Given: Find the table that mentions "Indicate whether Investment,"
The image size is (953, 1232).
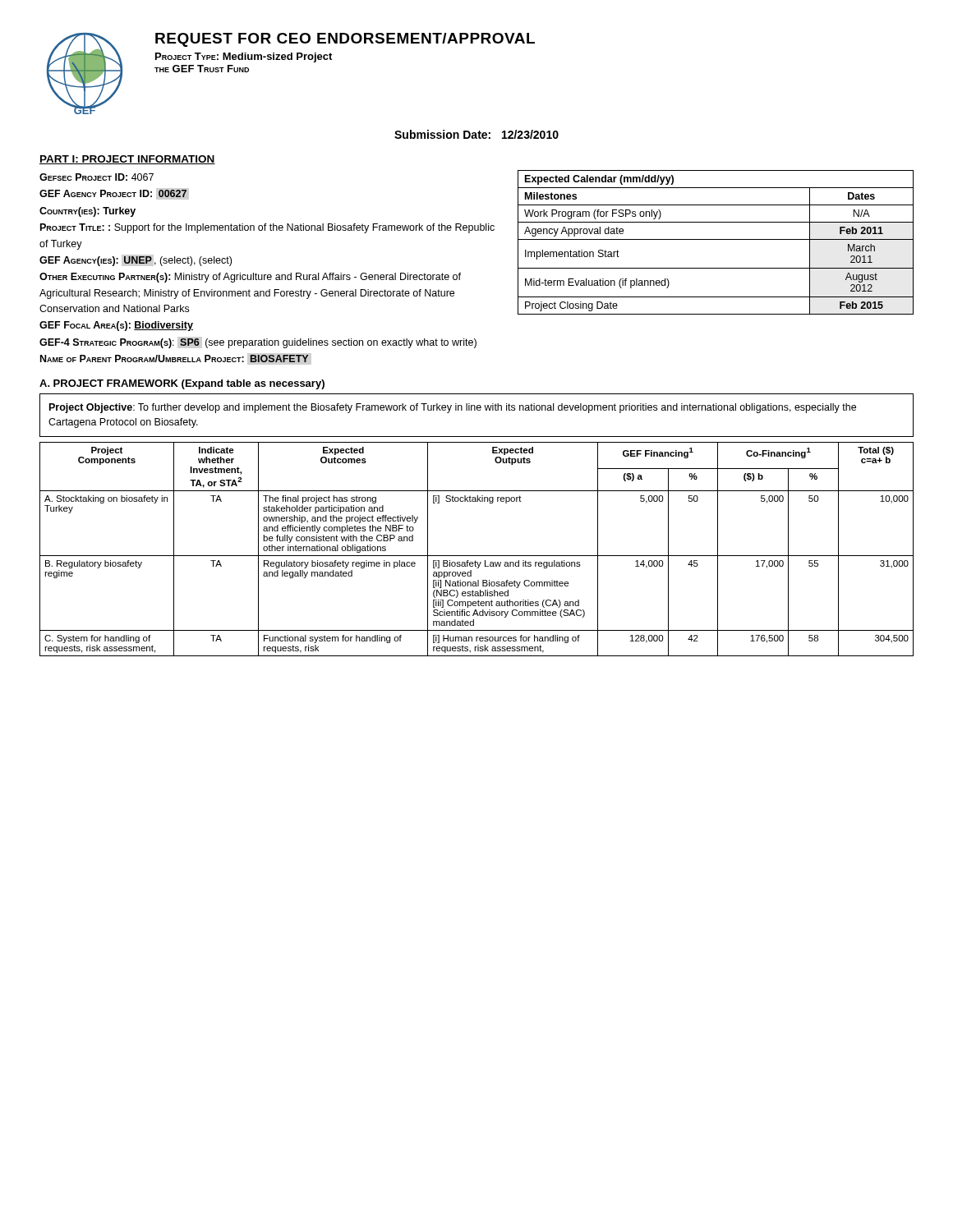Looking at the screenshot, I should [476, 549].
